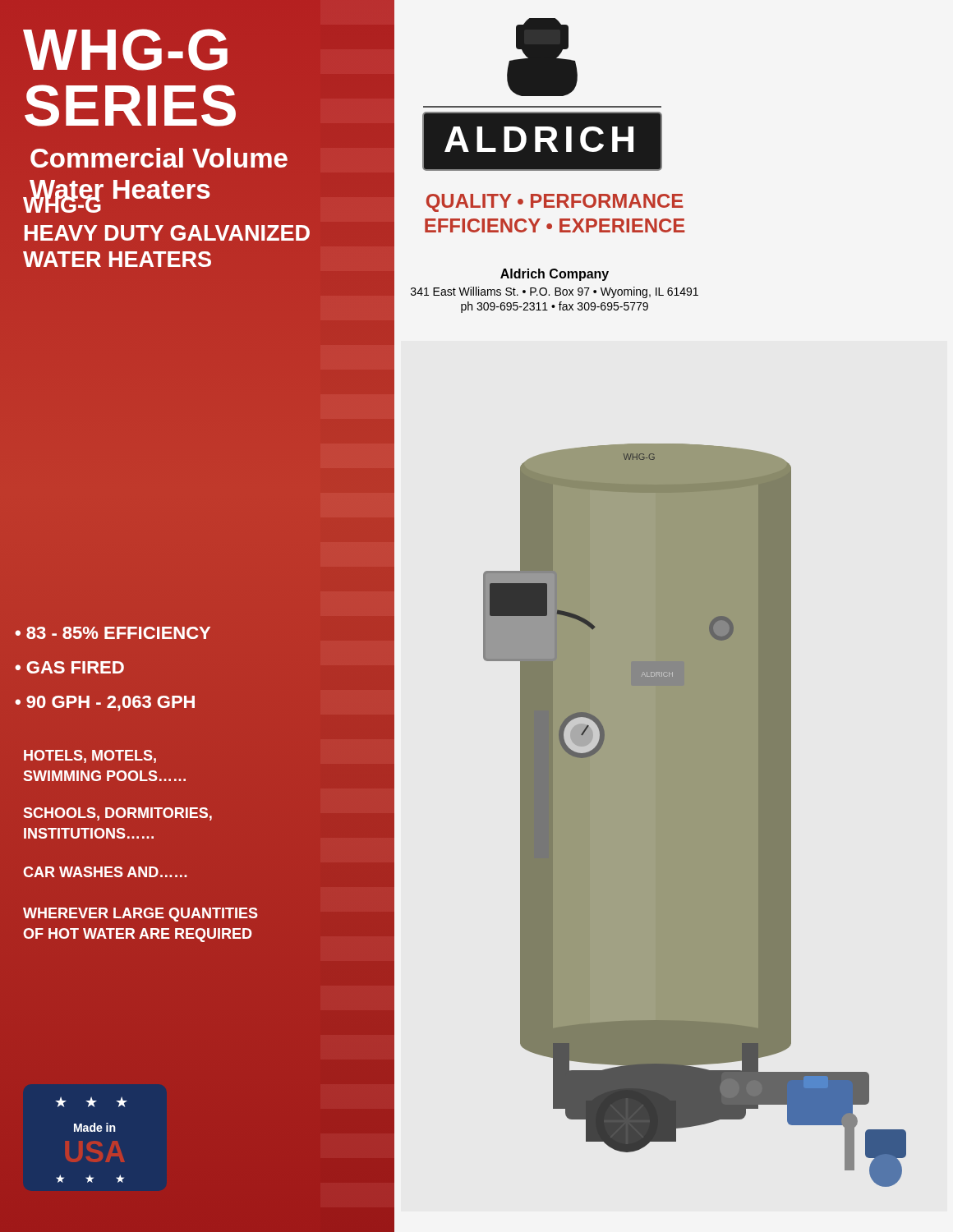Screen dimensions: 1232x953
Task: Click on the block starting "WHG-G HEAVY DUTY GALVANIZEDWATER HEATERS"
Action: (x=204, y=233)
